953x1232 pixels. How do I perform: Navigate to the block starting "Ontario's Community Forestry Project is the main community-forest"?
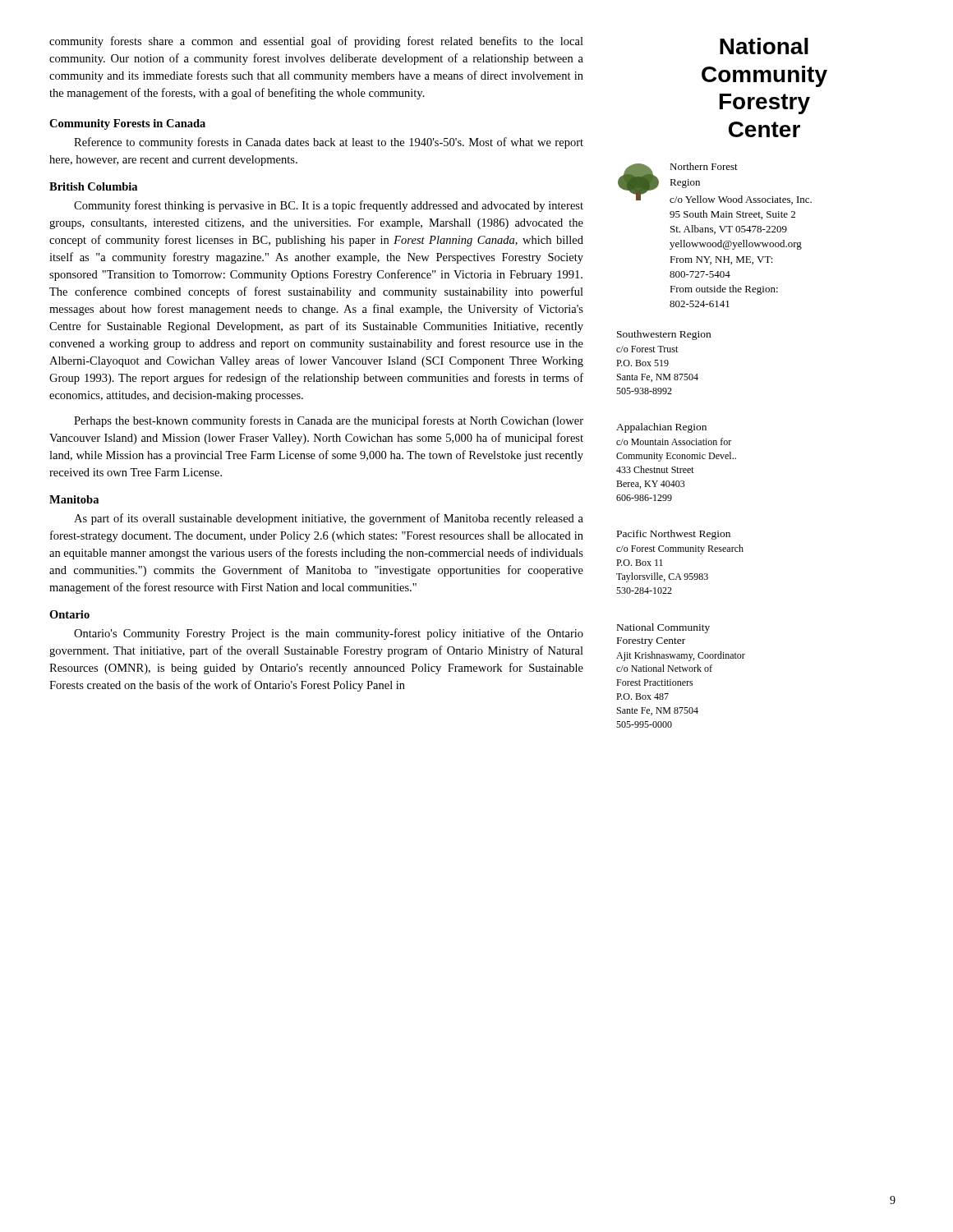[316, 660]
